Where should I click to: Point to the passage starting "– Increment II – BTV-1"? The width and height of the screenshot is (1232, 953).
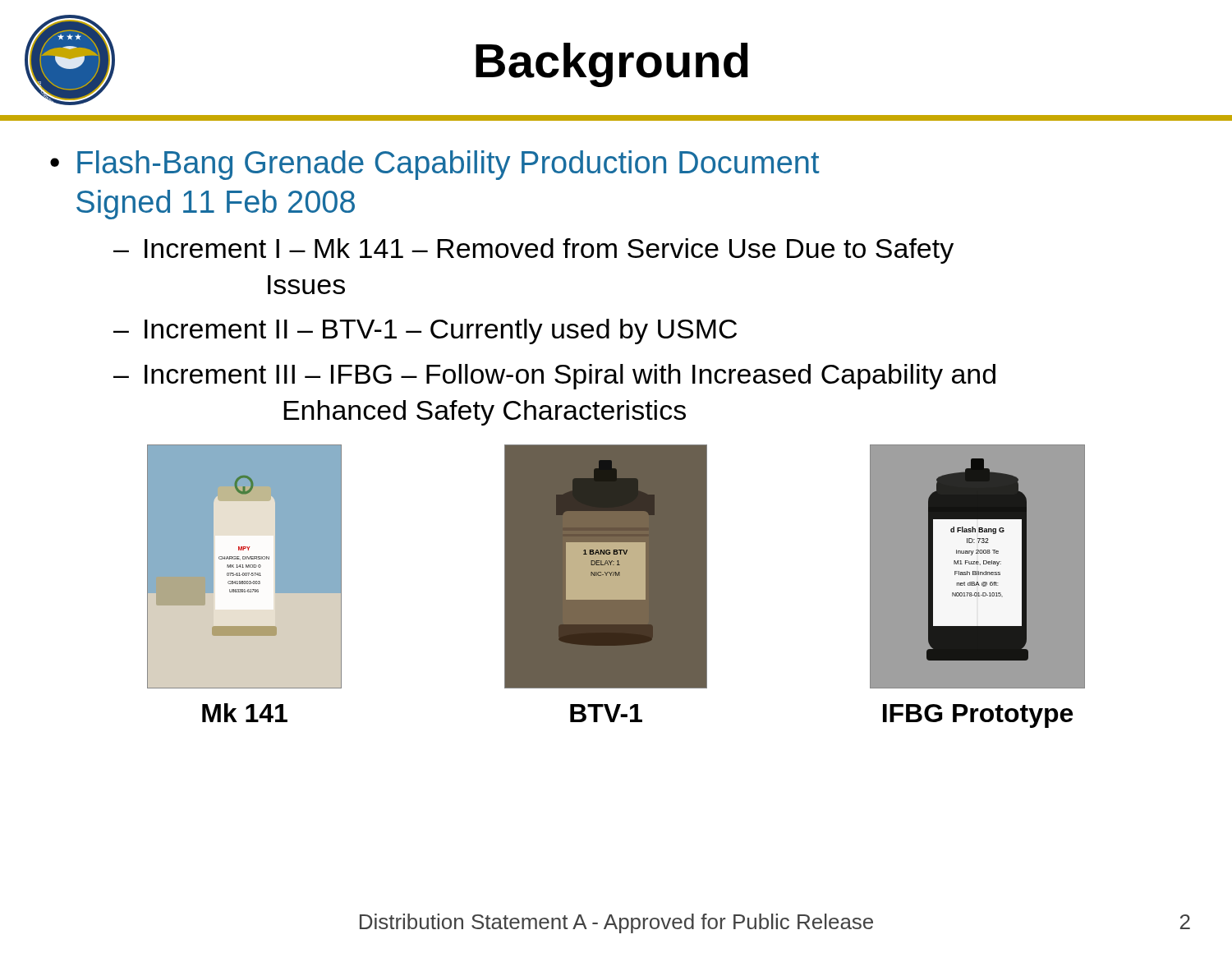[426, 329]
